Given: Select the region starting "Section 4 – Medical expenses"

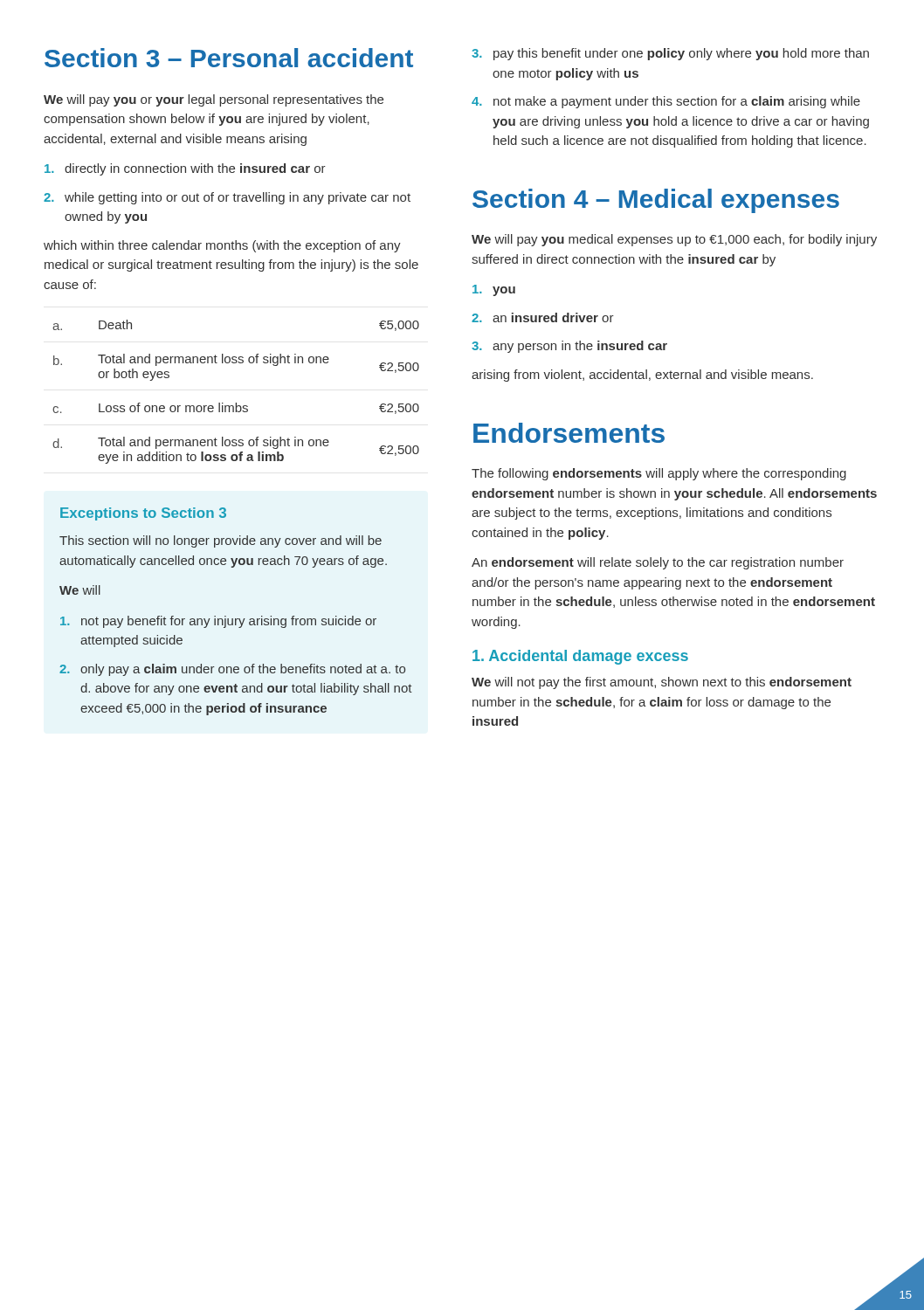Looking at the screenshot, I should (676, 199).
